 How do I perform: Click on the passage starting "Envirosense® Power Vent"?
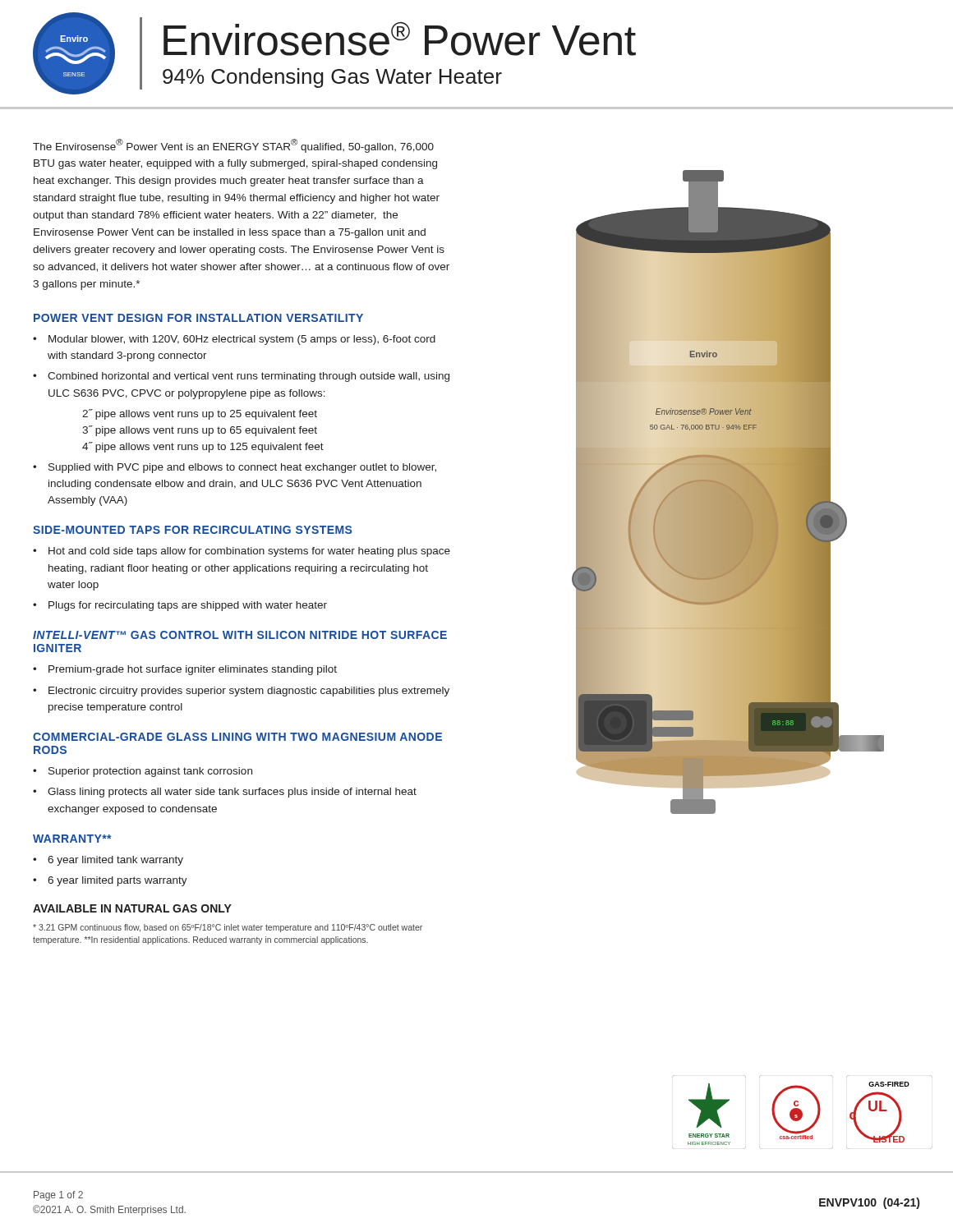(x=398, y=41)
